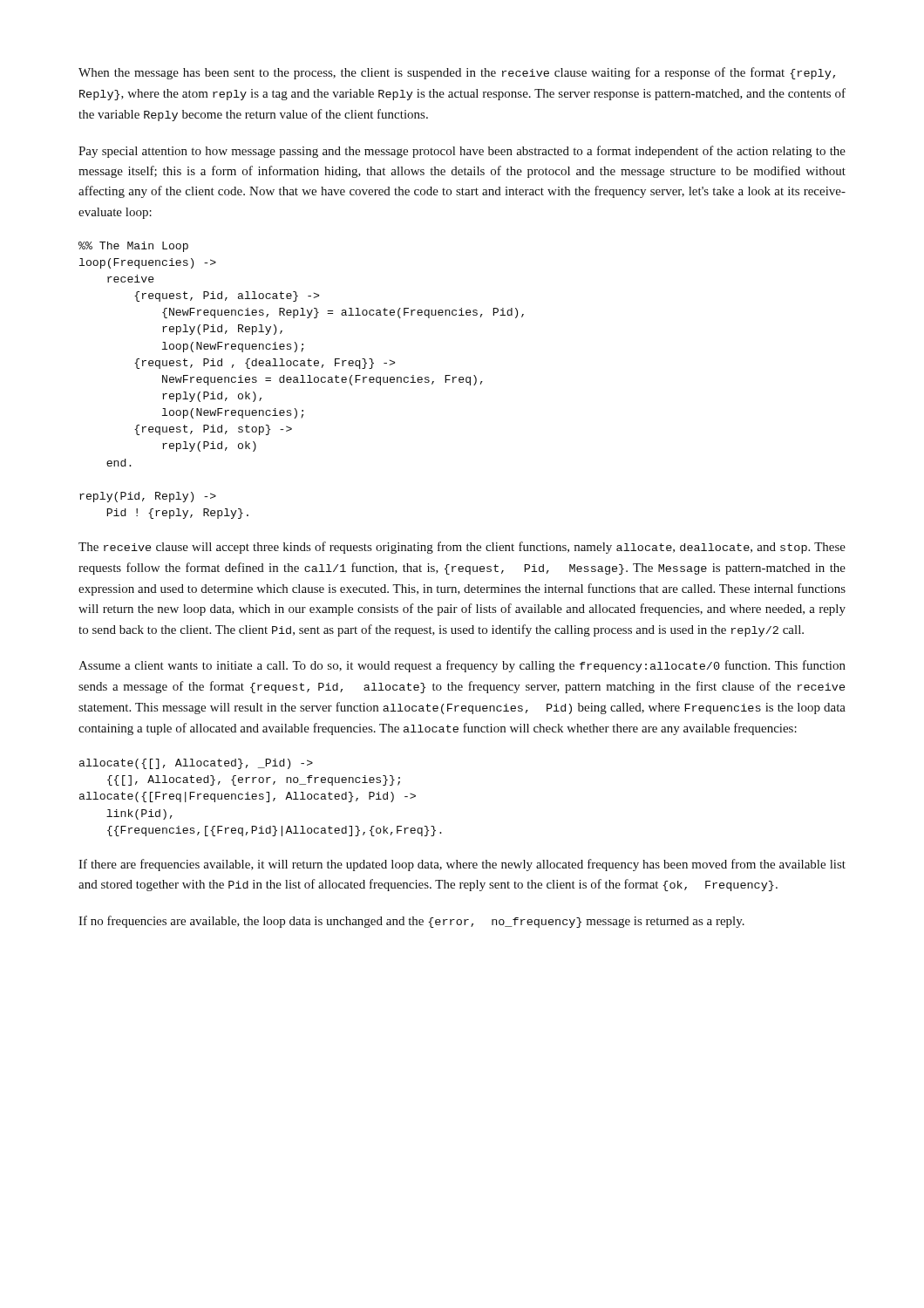Image resolution: width=924 pixels, height=1308 pixels.
Task: Find the text block starting "If there are frequencies available, it will"
Action: click(462, 875)
